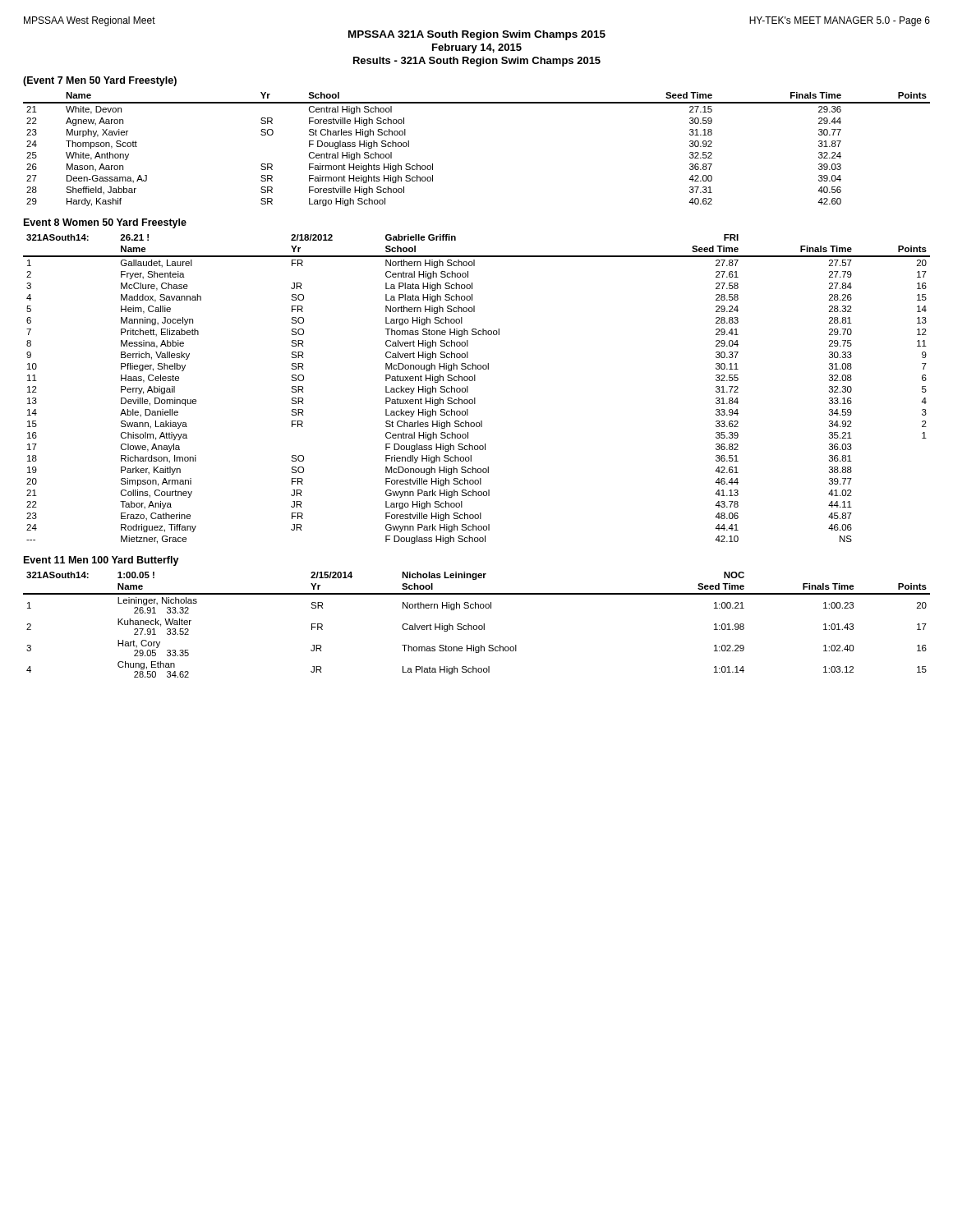Select the section header that says "(Event 7 Men 50 Yard Freestyle)"
The width and height of the screenshot is (953, 1232).
point(100,81)
